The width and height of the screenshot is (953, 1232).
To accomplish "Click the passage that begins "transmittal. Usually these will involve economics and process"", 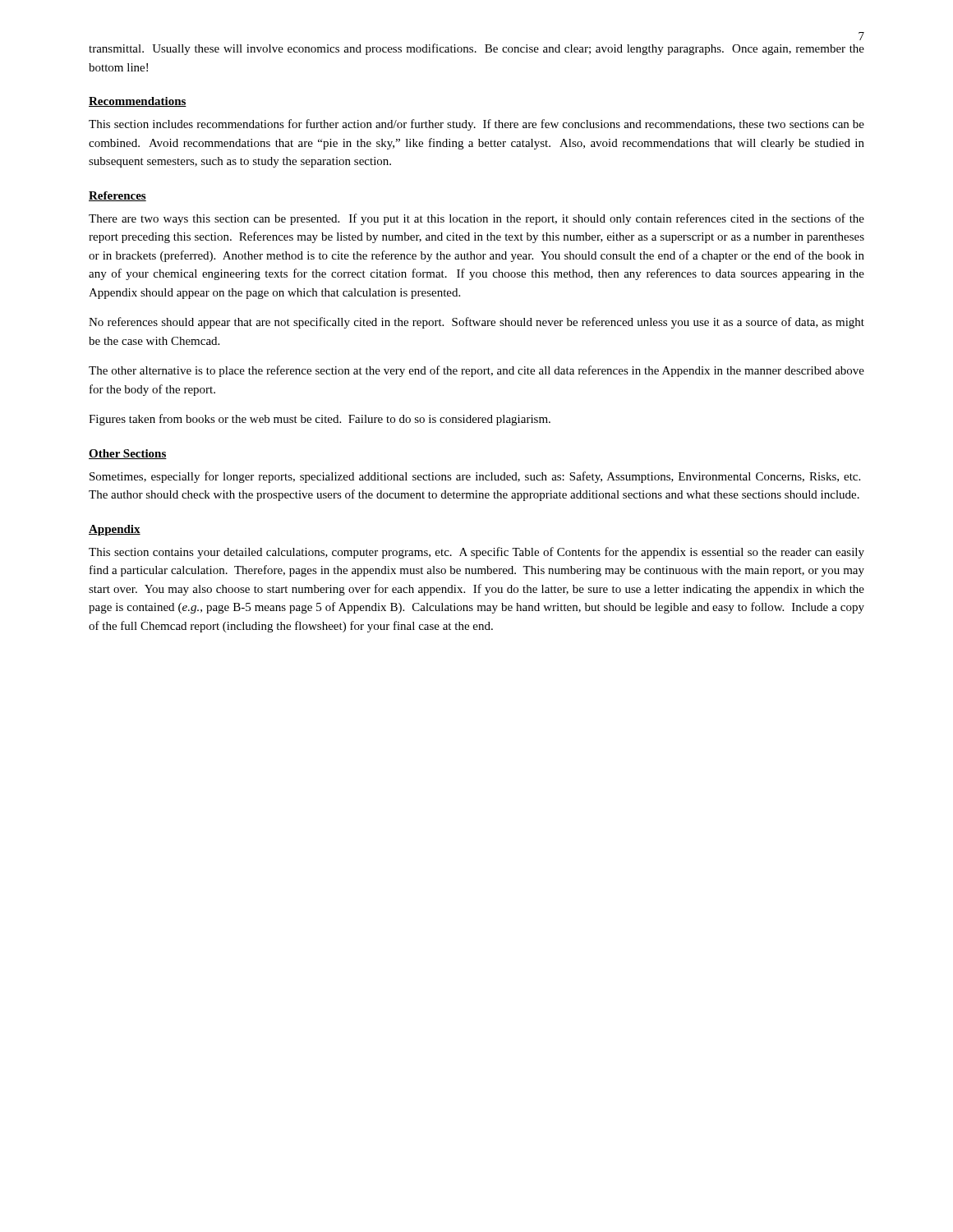I will tap(476, 58).
